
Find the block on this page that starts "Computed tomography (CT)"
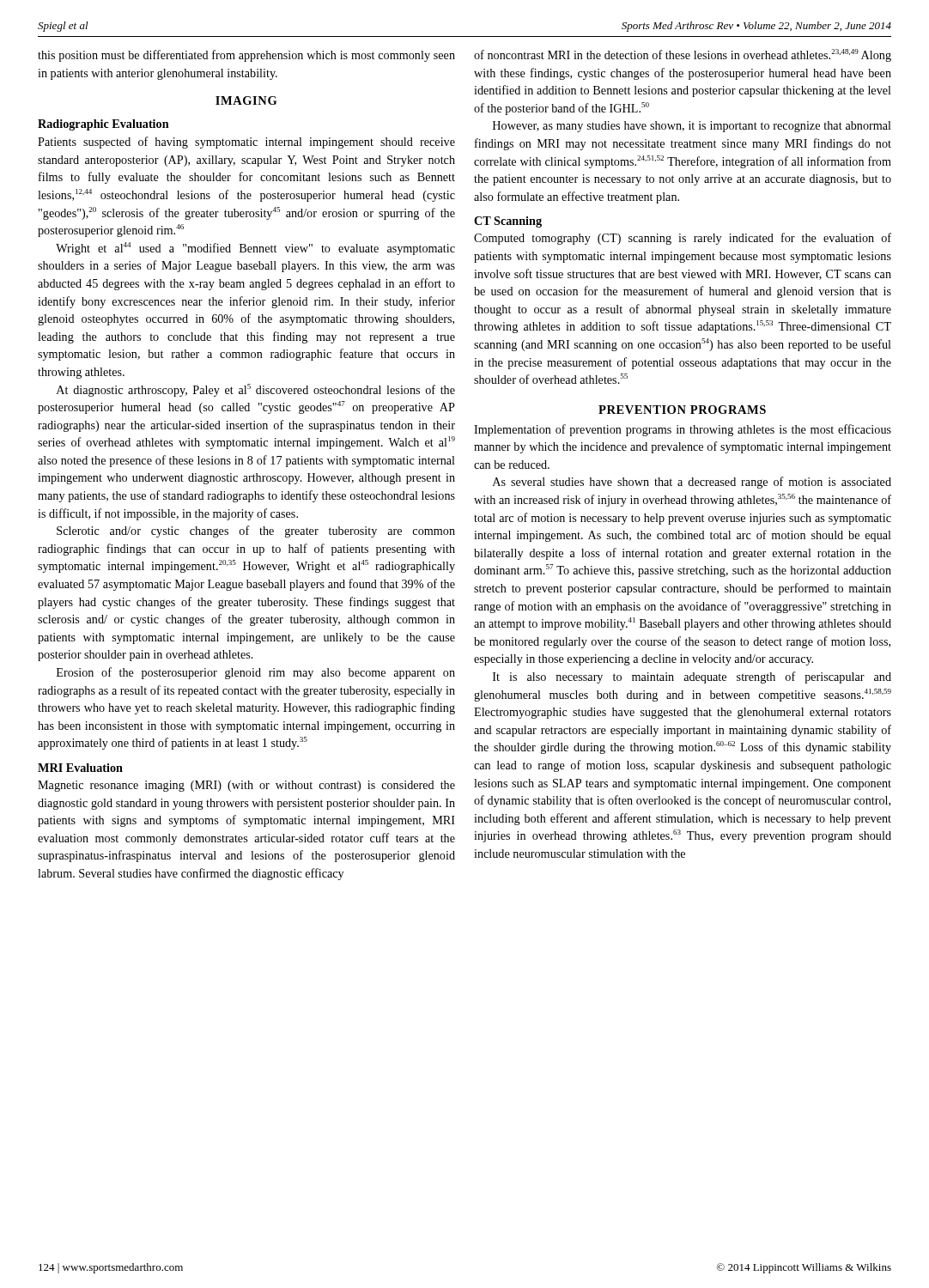[x=683, y=309]
